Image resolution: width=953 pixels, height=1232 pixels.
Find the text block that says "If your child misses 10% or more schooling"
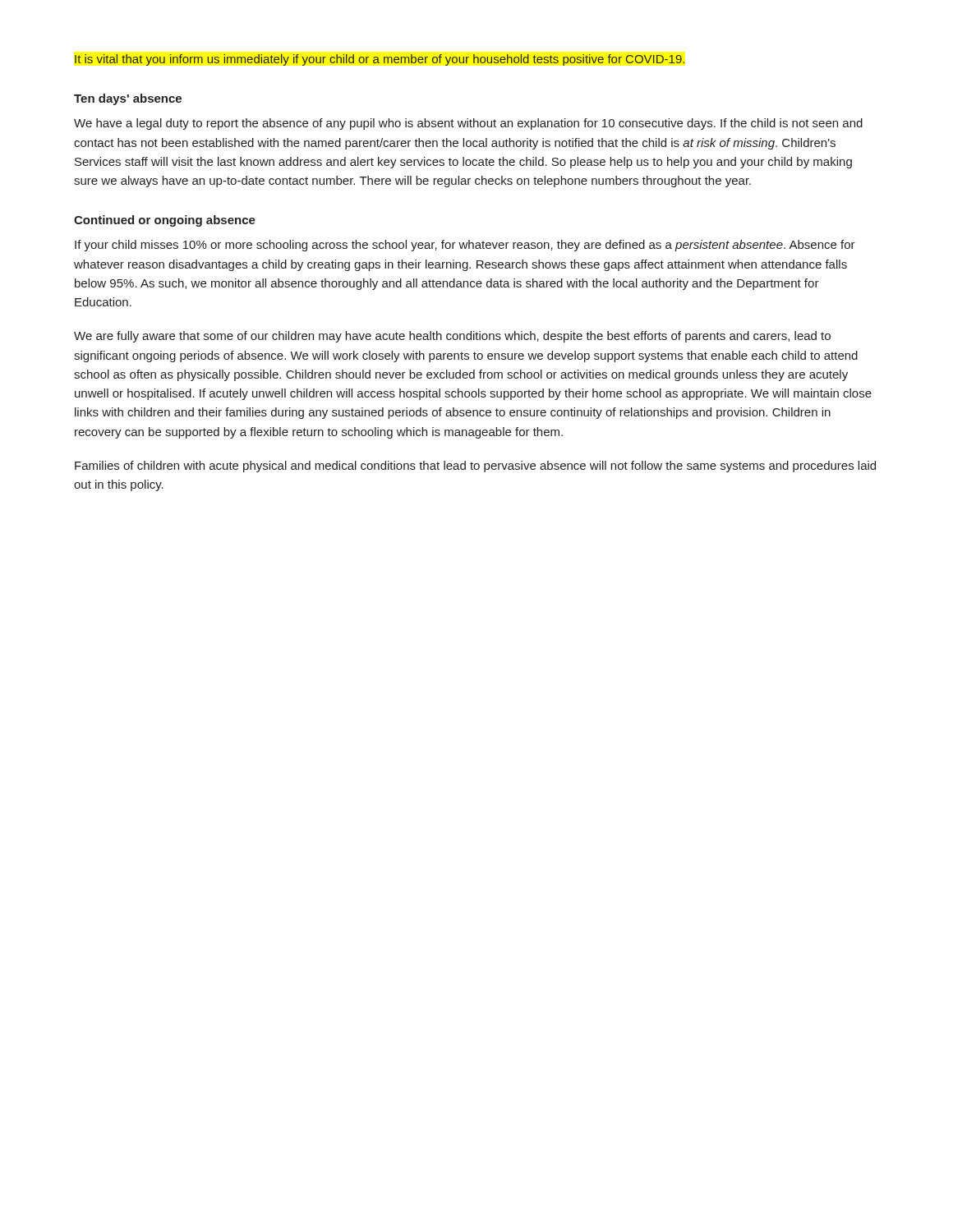click(464, 273)
